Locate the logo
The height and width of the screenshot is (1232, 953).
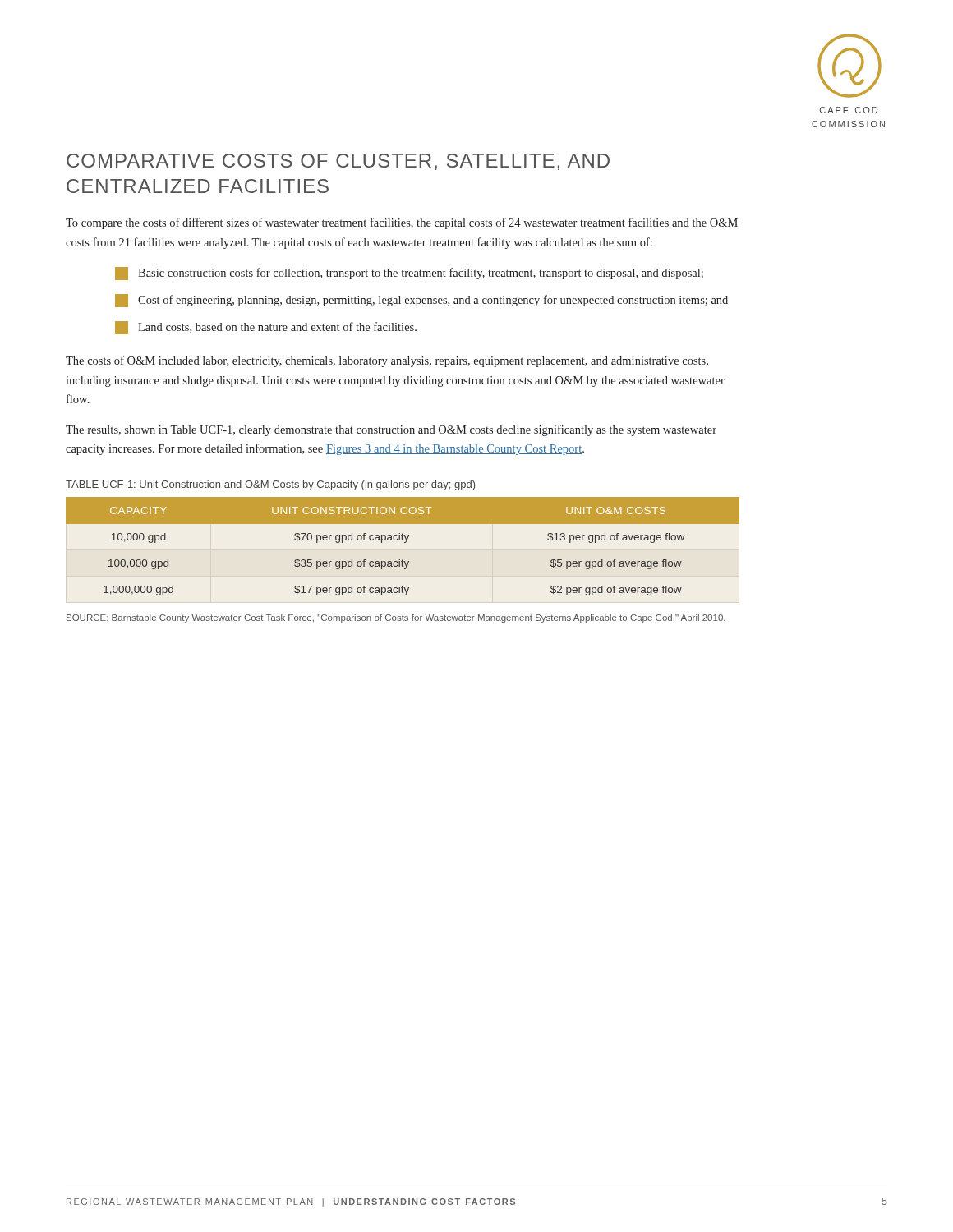point(849,82)
